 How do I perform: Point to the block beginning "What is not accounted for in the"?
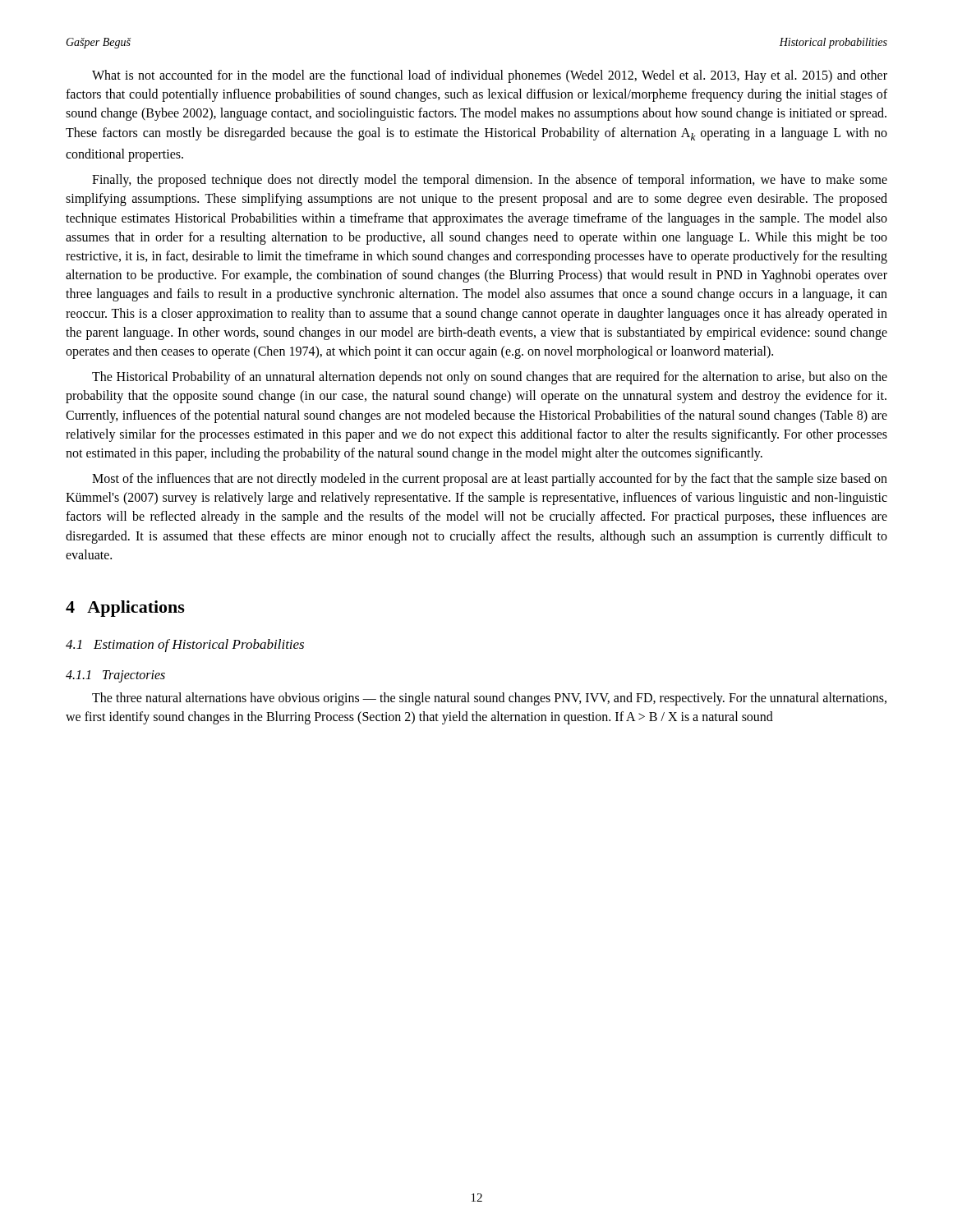[x=476, y=115]
